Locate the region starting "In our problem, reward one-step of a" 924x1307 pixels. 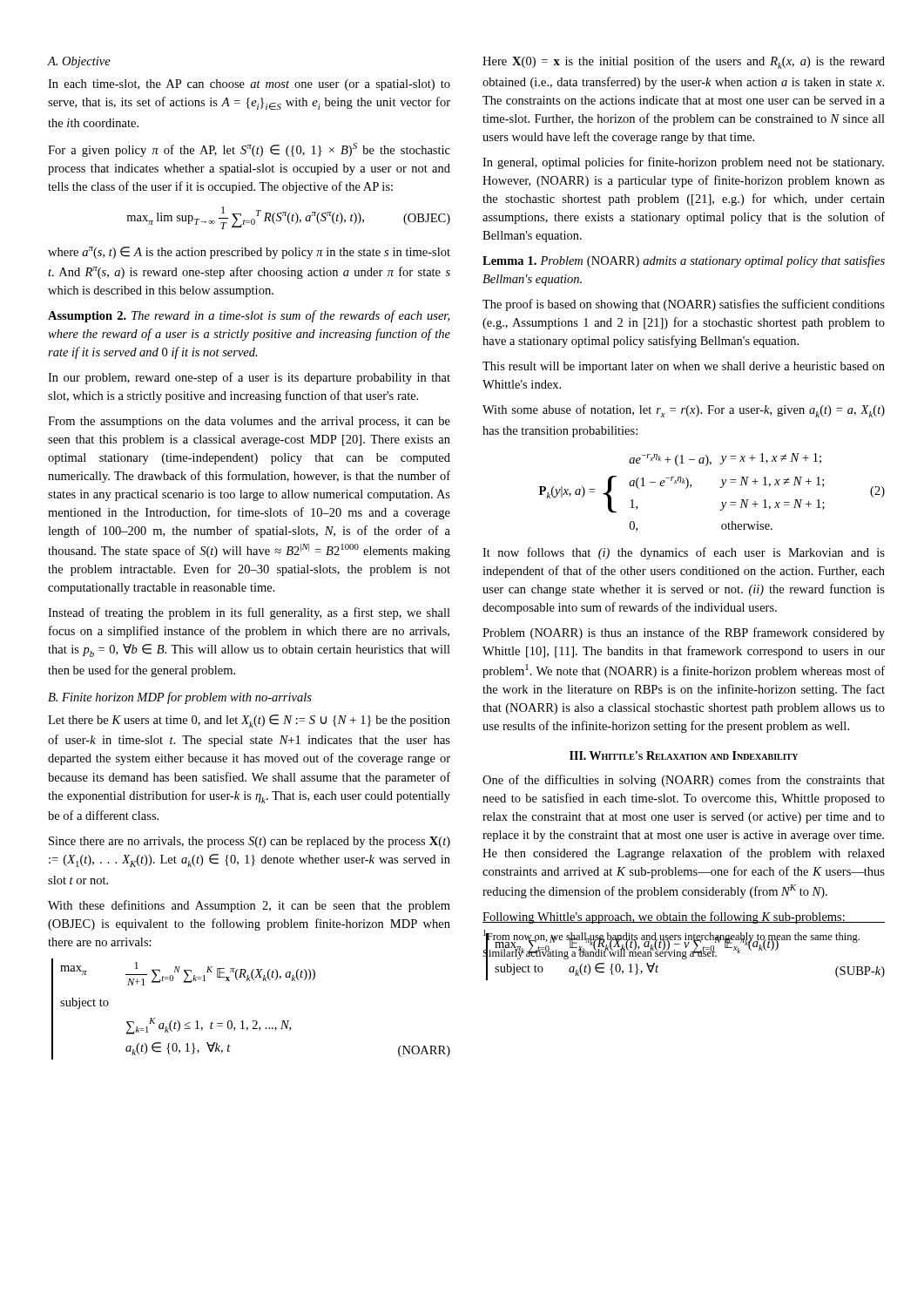point(249,387)
